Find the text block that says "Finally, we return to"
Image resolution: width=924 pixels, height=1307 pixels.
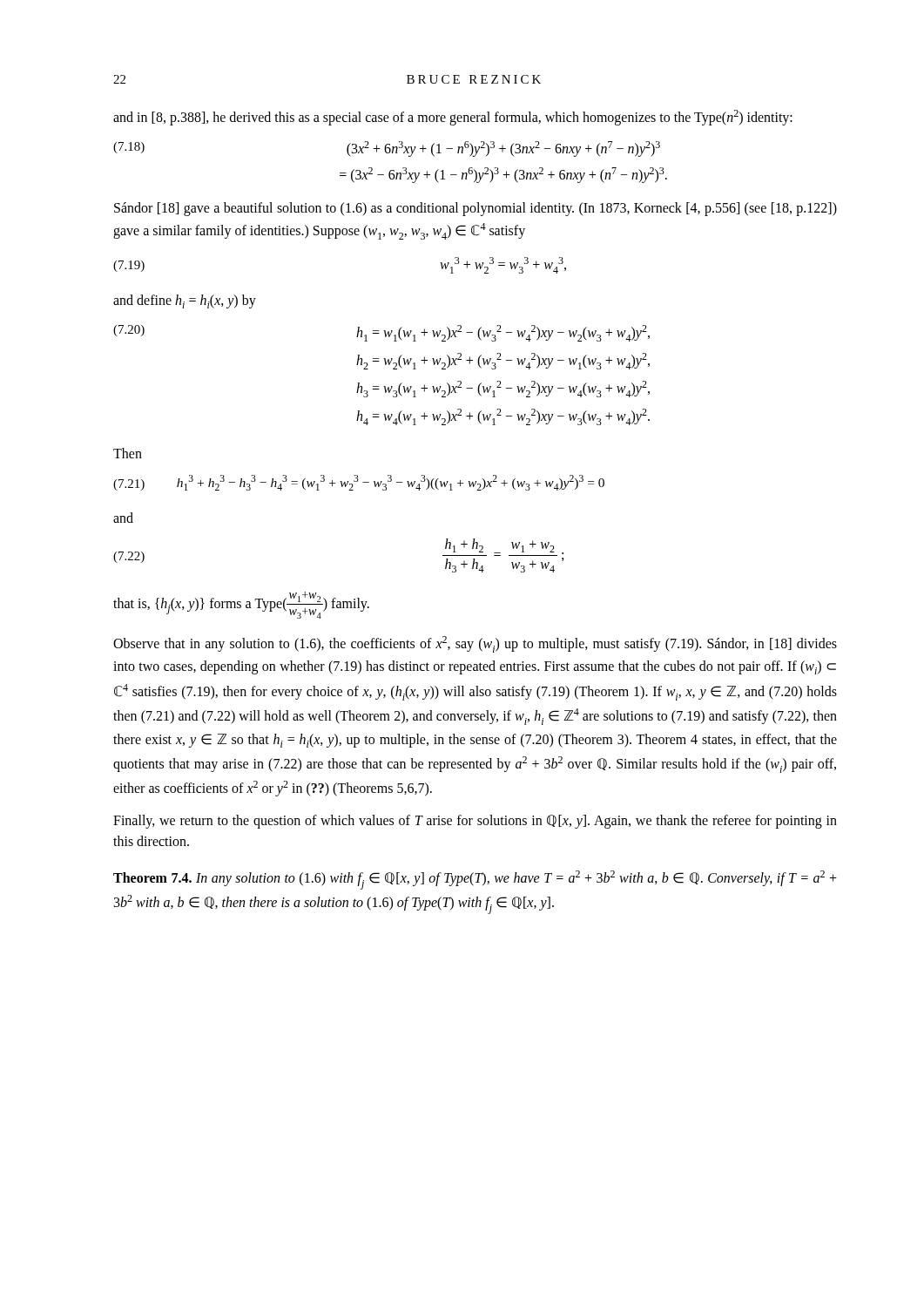[x=475, y=830]
